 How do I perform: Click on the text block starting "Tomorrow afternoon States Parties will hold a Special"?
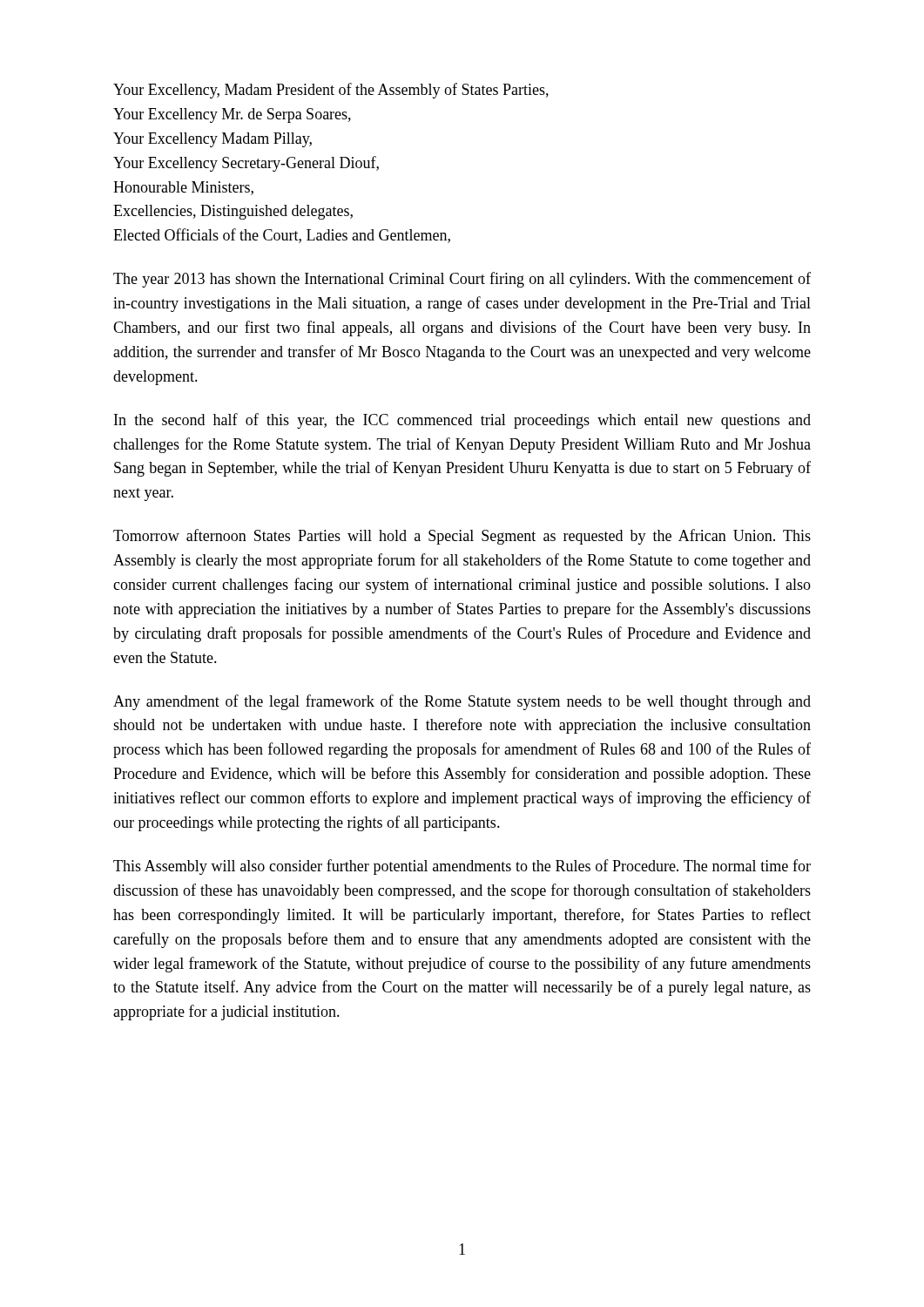(x=462, y=597)
